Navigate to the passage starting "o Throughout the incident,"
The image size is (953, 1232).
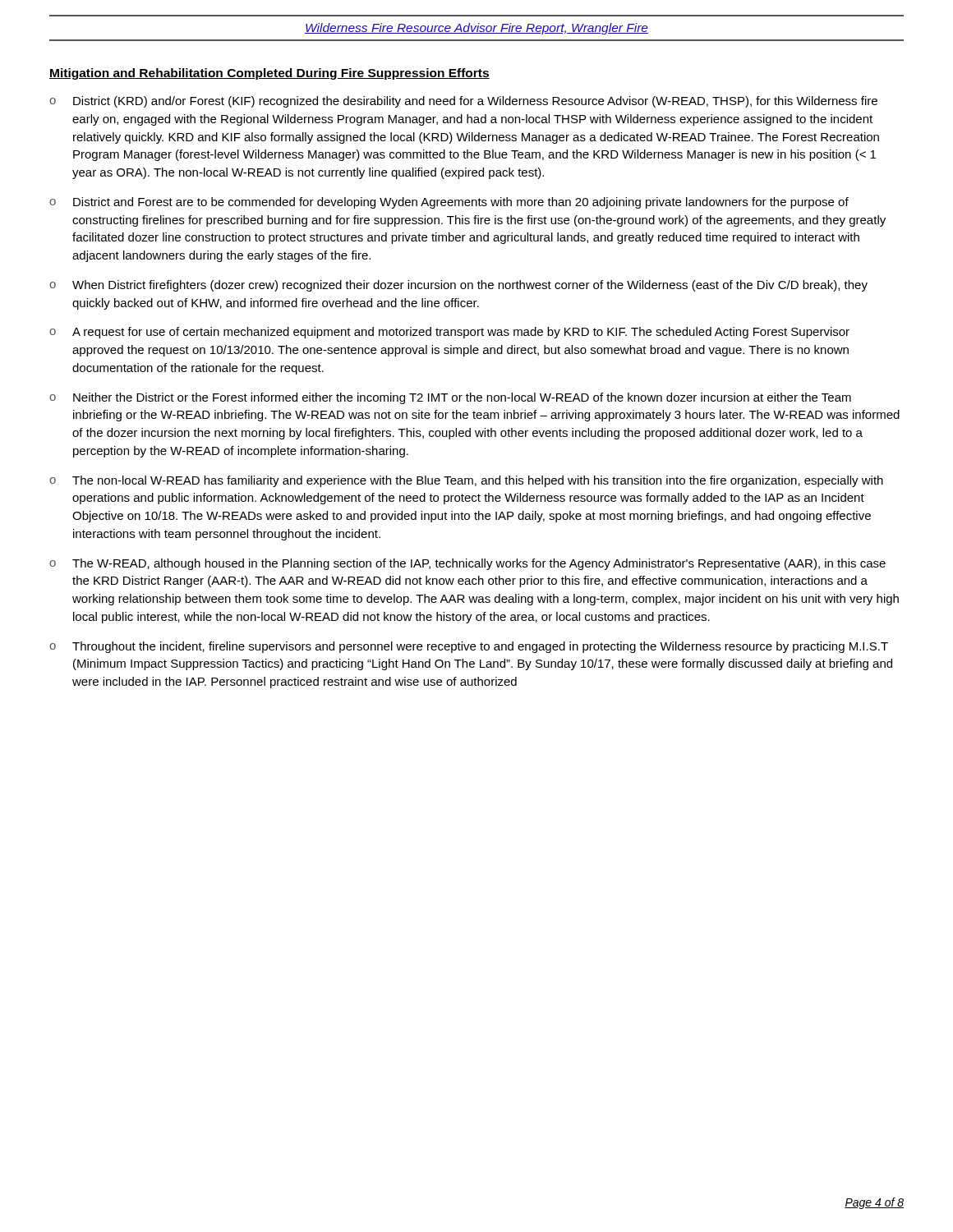[x=476, y=664]
